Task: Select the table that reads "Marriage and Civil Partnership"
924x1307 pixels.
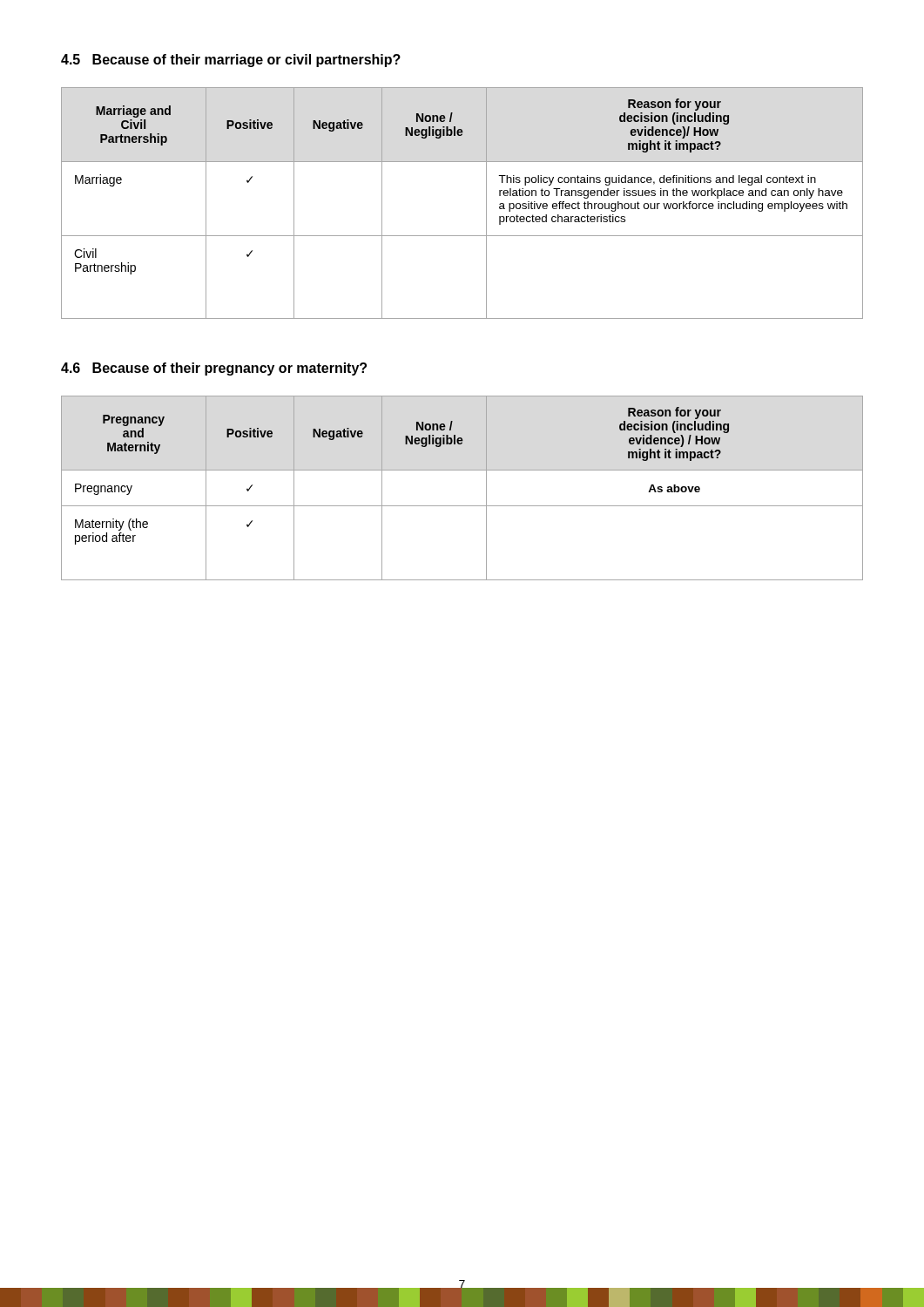Action: coord(462,203)
